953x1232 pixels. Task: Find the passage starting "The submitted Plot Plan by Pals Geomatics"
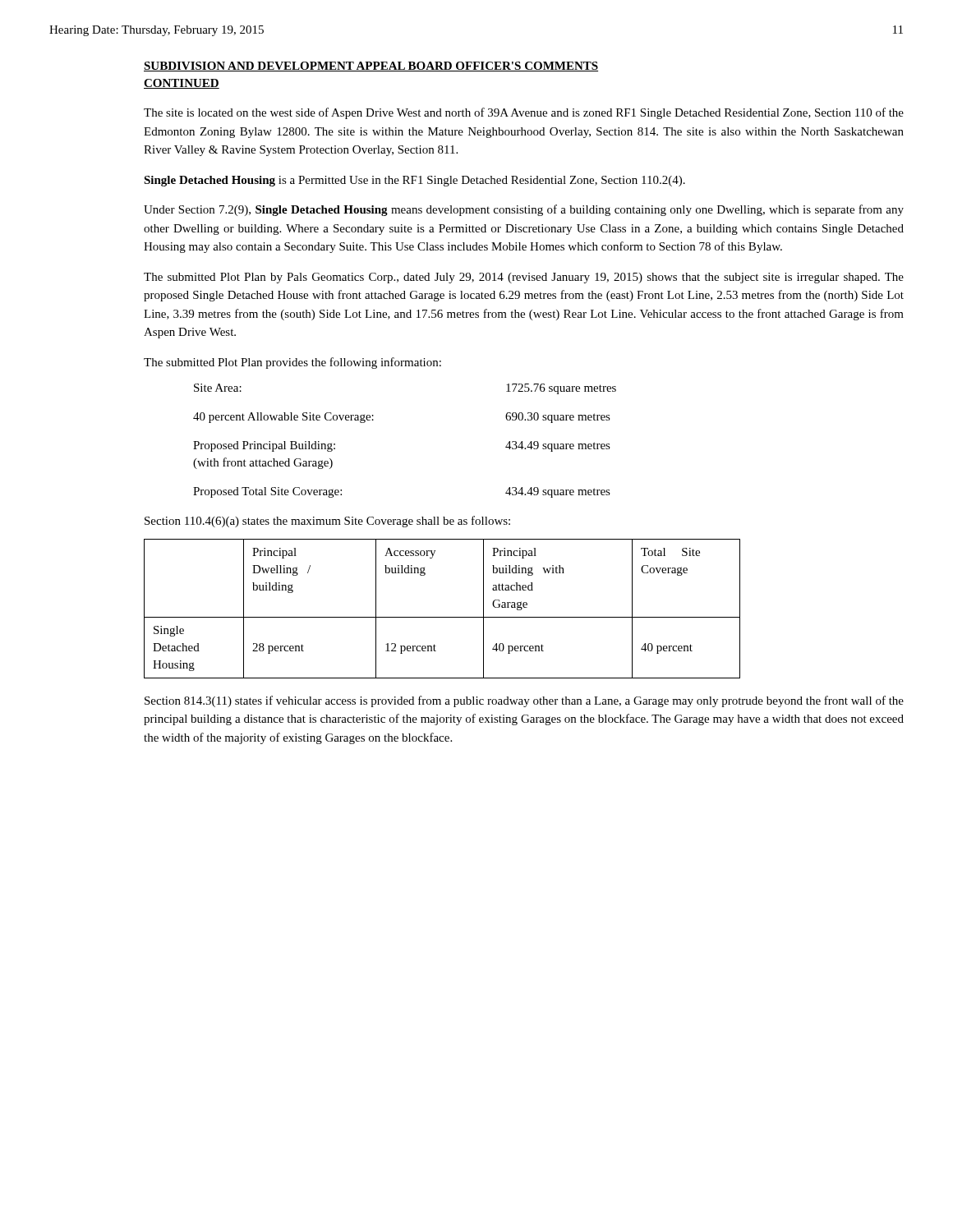click(524, 304)
